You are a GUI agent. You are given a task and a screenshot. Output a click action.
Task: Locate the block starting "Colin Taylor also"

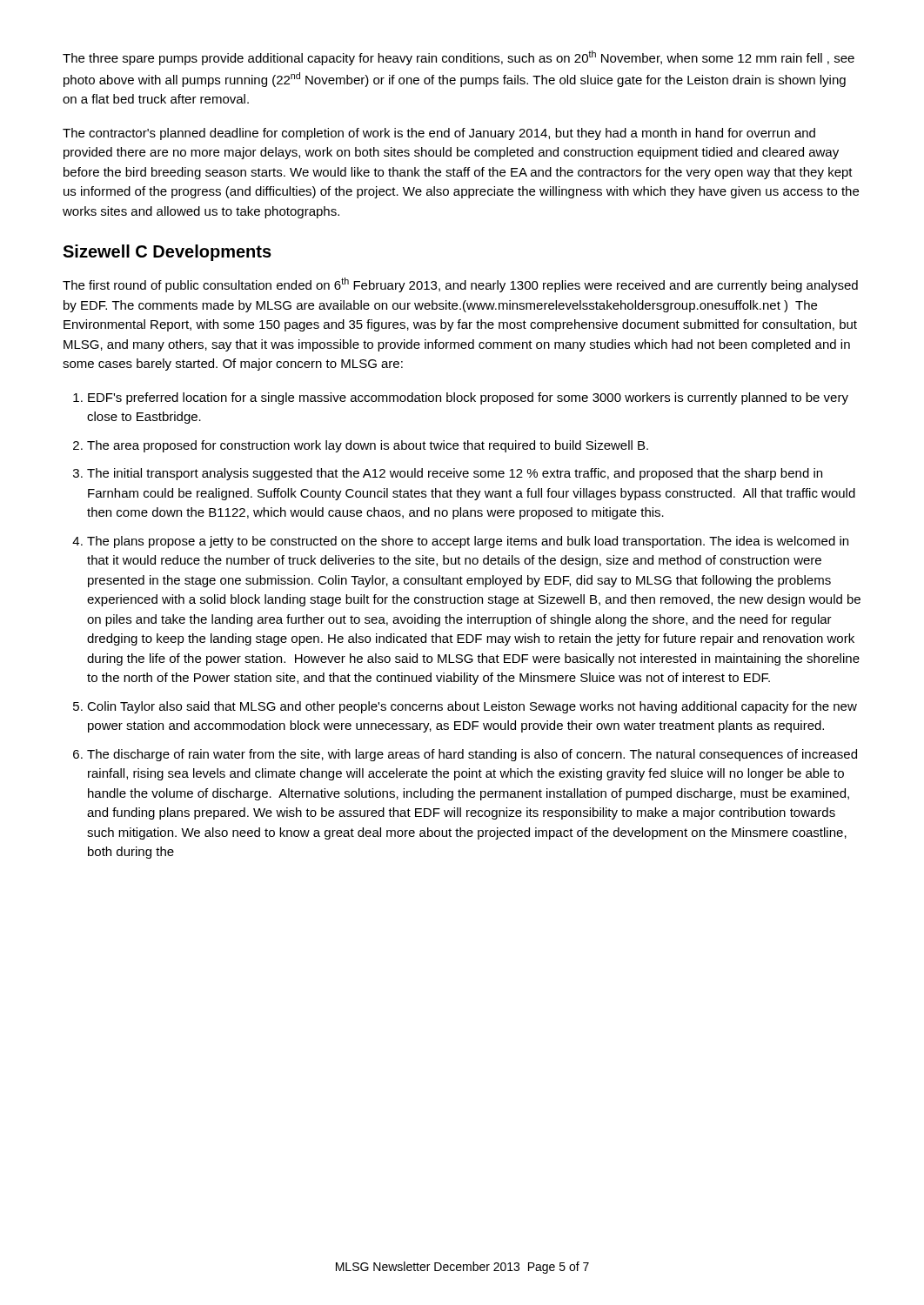click(x=474, y=716)
